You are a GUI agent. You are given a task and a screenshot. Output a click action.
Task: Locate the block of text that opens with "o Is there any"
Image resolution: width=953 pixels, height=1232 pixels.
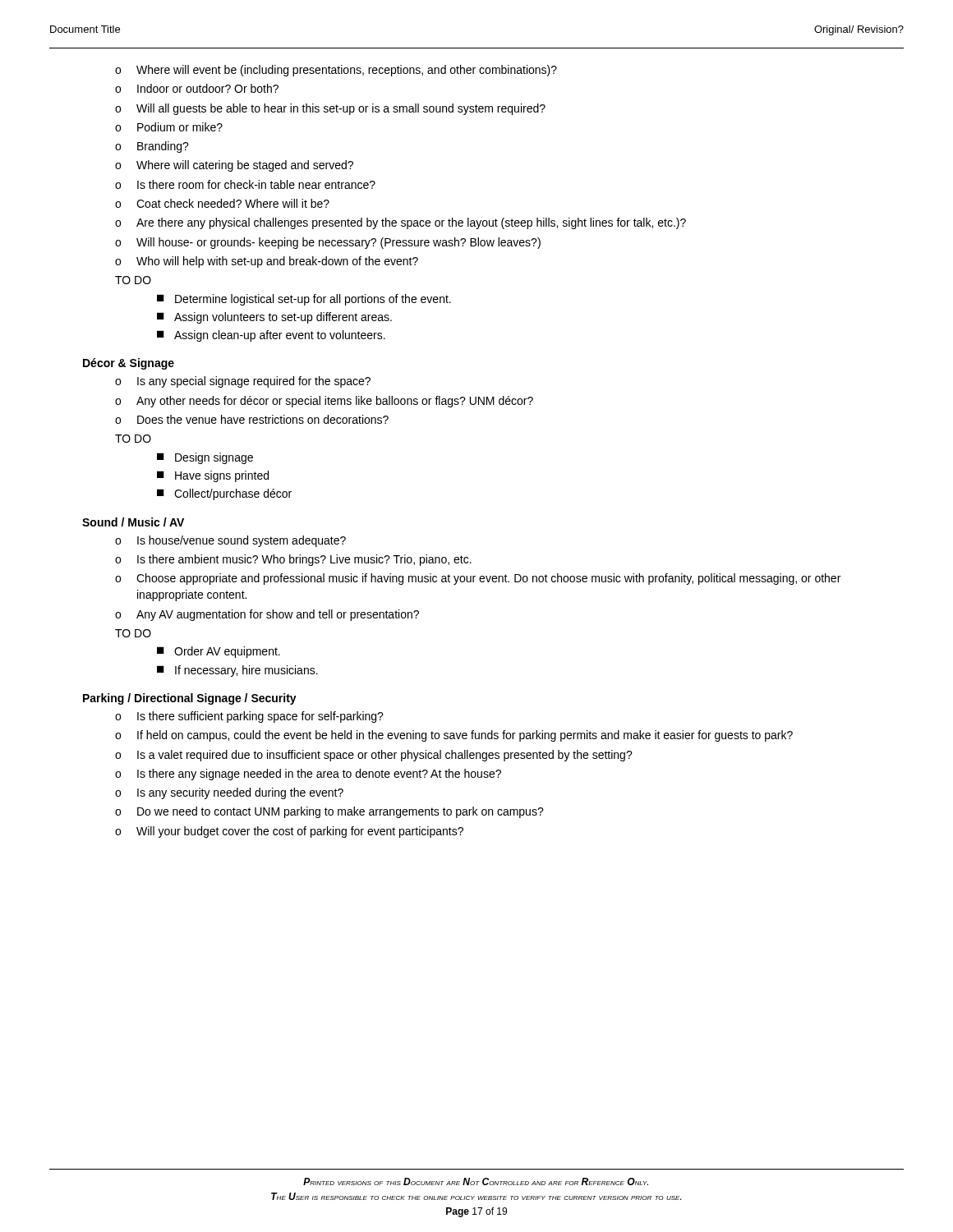click(x=308, y=774)
